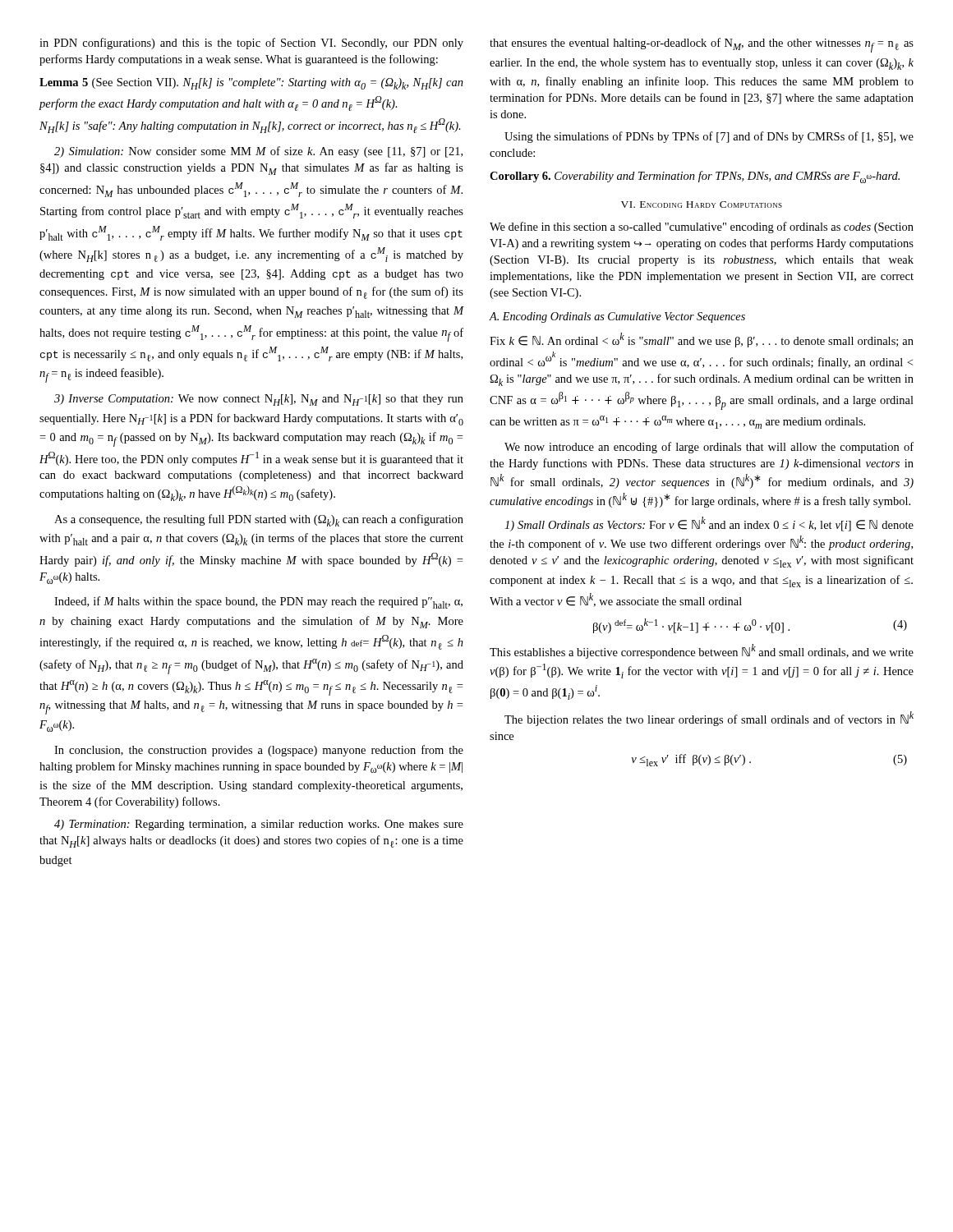The width and height of the screenshot is (953, 1232).
Task: Where is the section header that starts "A. Encoding Ordinals"?
Action: click(x=617, y=316)
